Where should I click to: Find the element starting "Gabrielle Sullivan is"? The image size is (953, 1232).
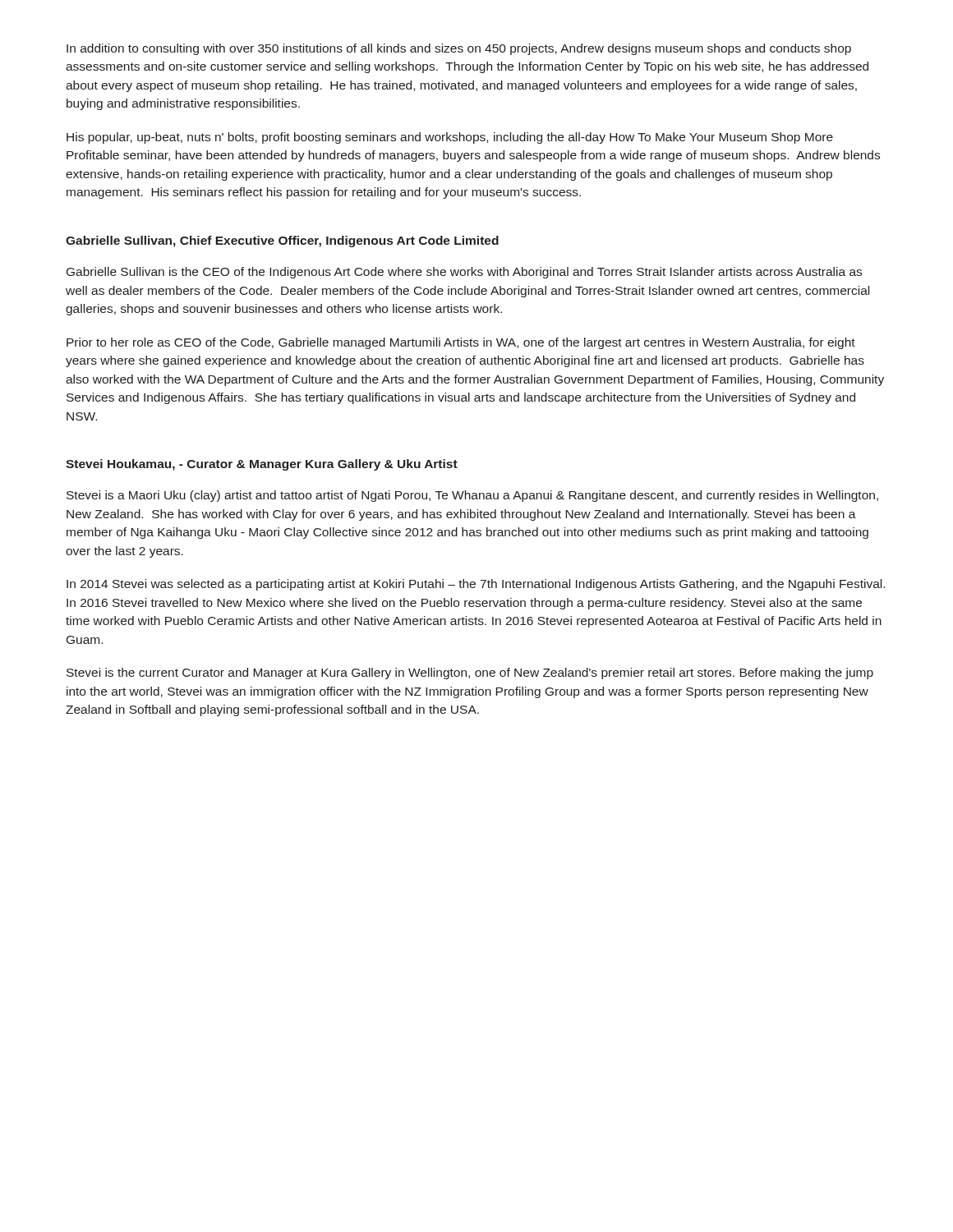(468, 290)
